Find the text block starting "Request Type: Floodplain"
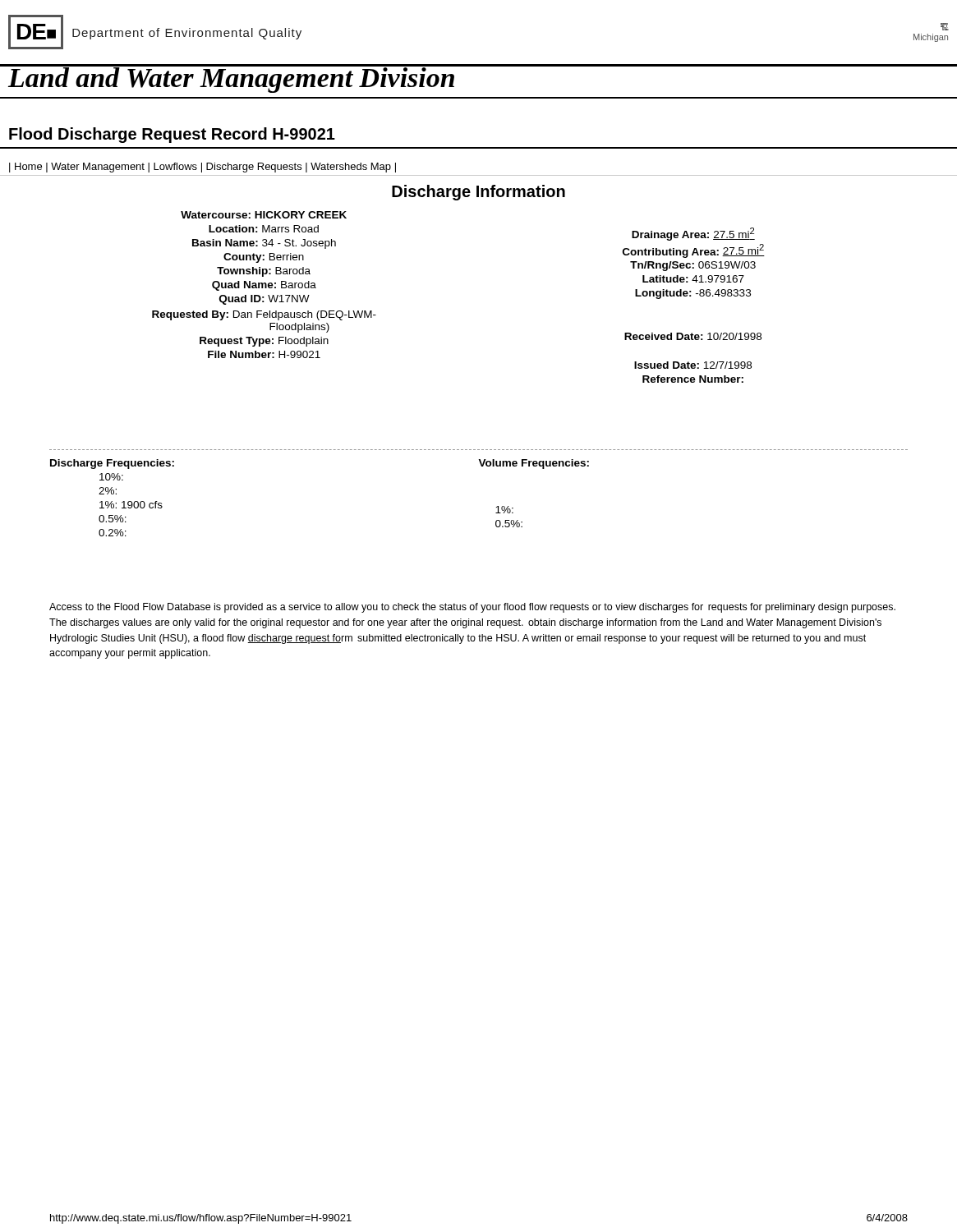The width and height of the screenshot is (957, 1232). (x=264, y=340)
